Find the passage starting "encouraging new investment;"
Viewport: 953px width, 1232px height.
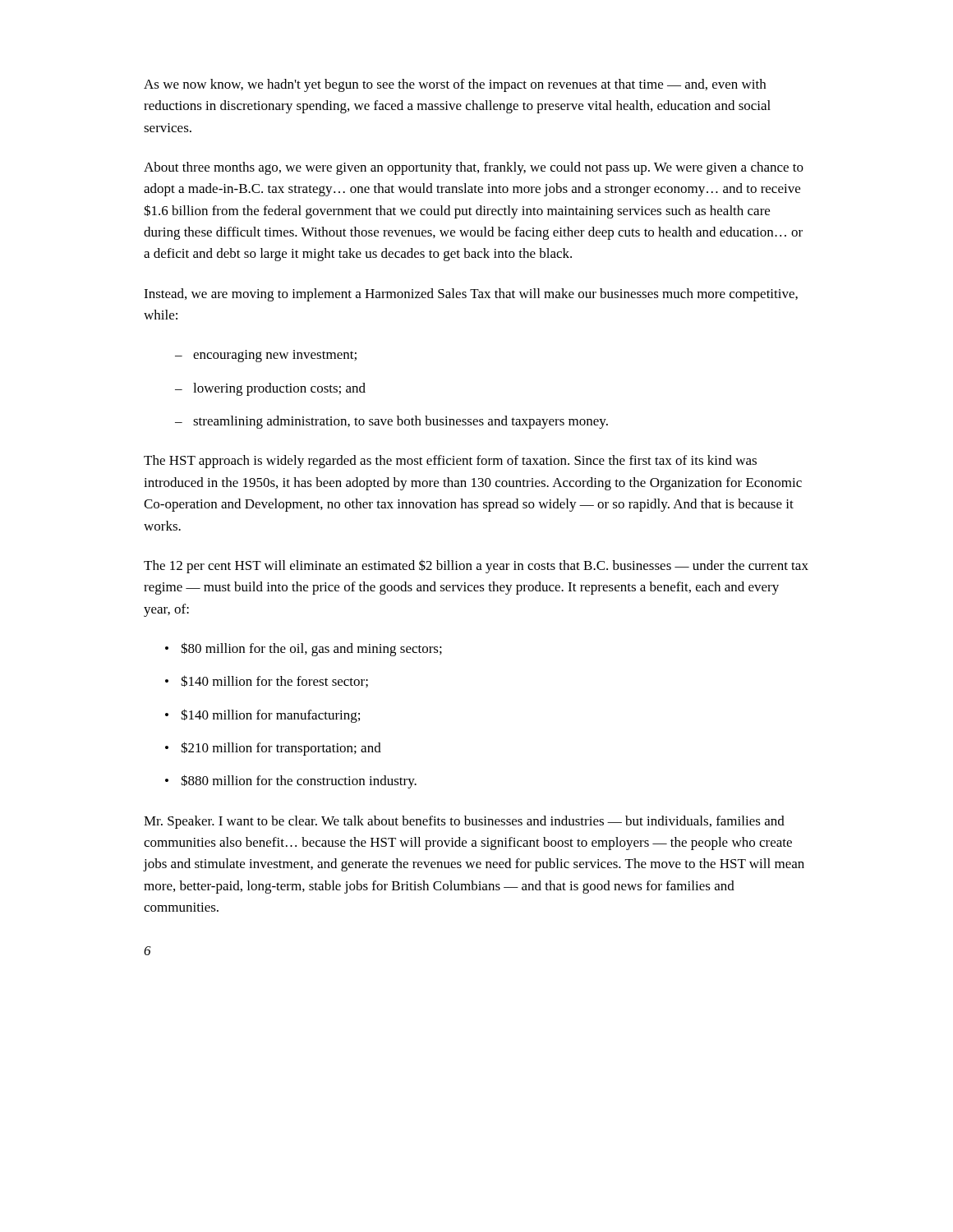(x=275, y=356)
